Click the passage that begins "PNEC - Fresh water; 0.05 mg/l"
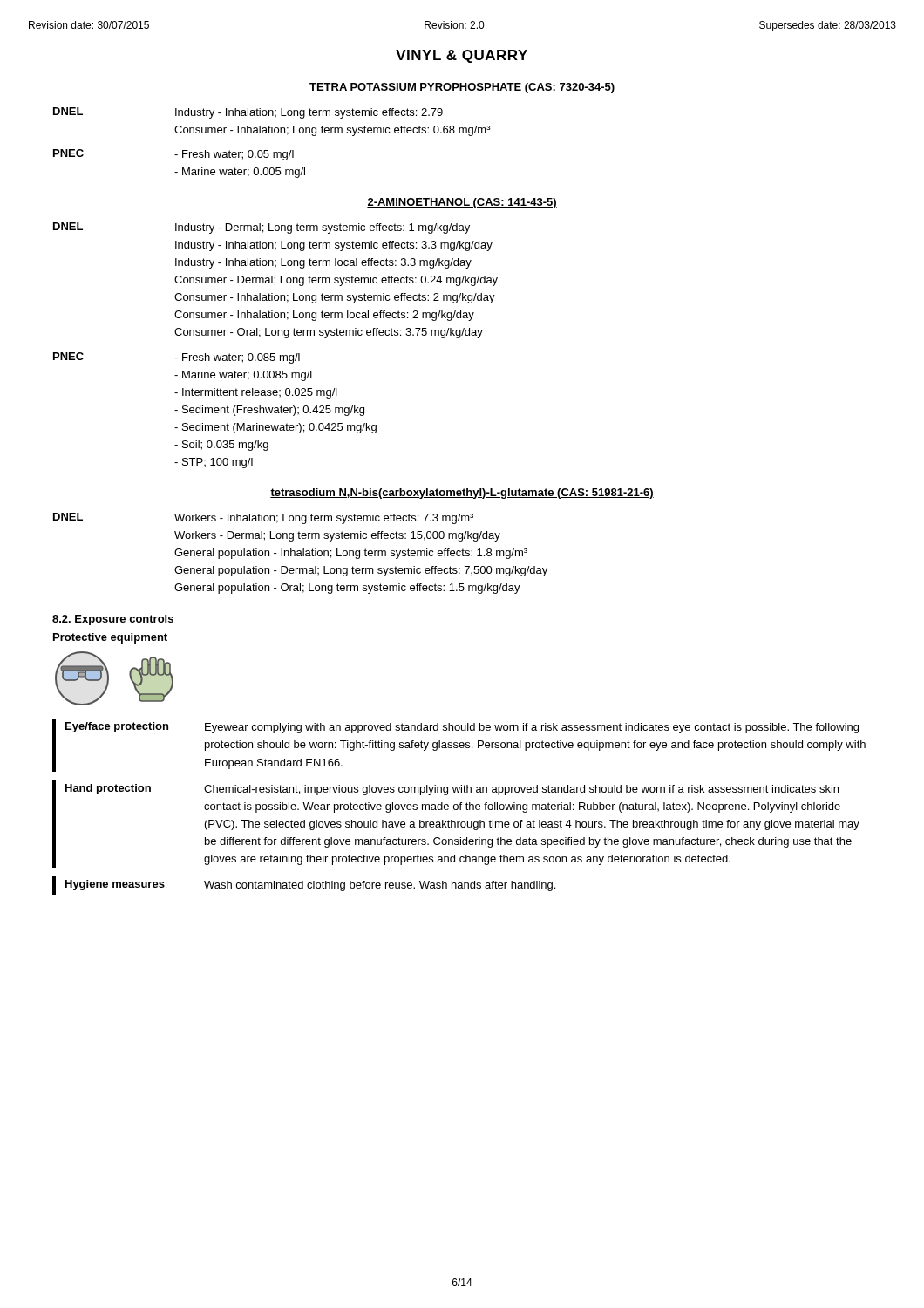The width and height of the screenshot is (924, 1308). [173, 155]
